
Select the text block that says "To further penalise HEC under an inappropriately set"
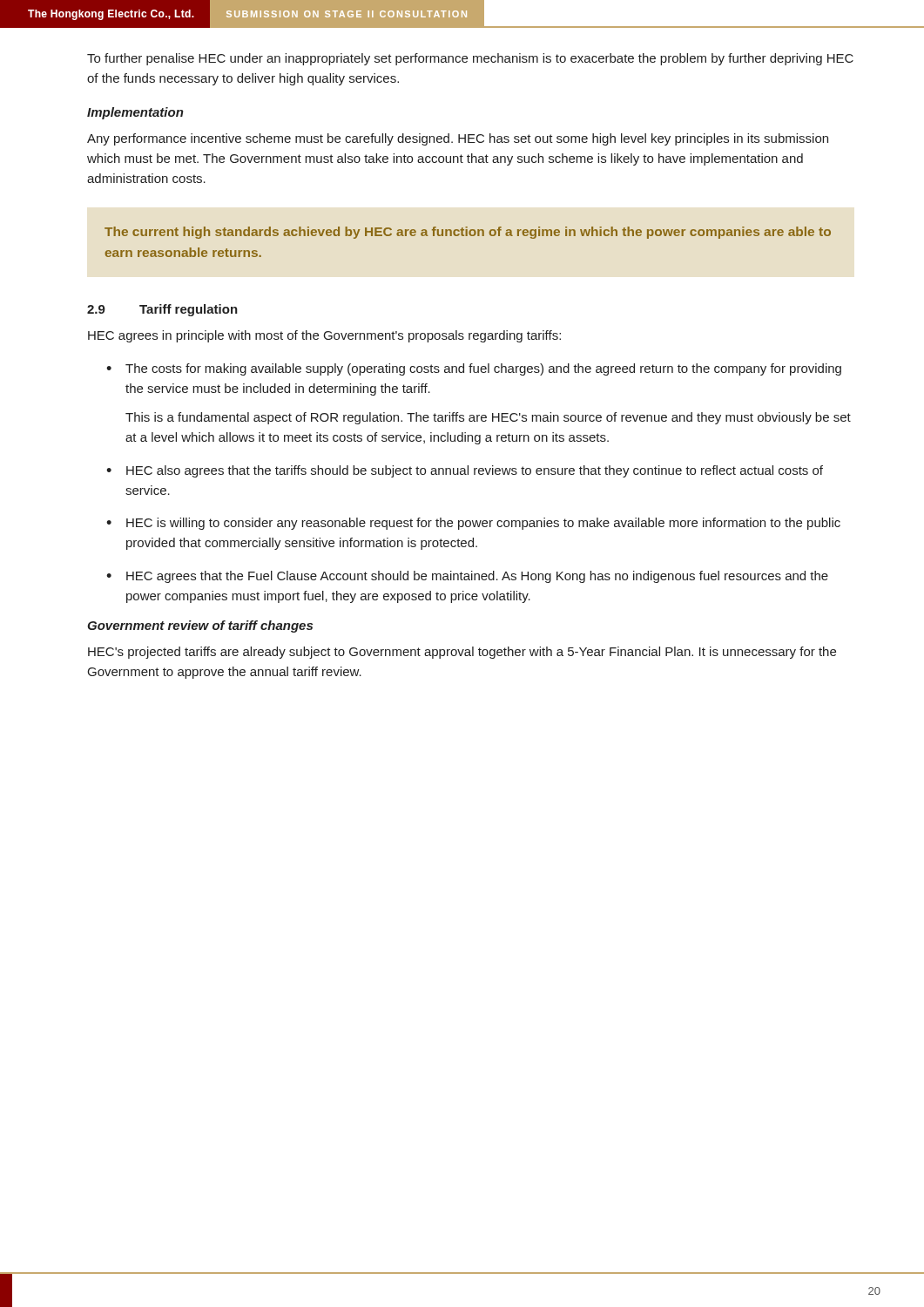471,68
